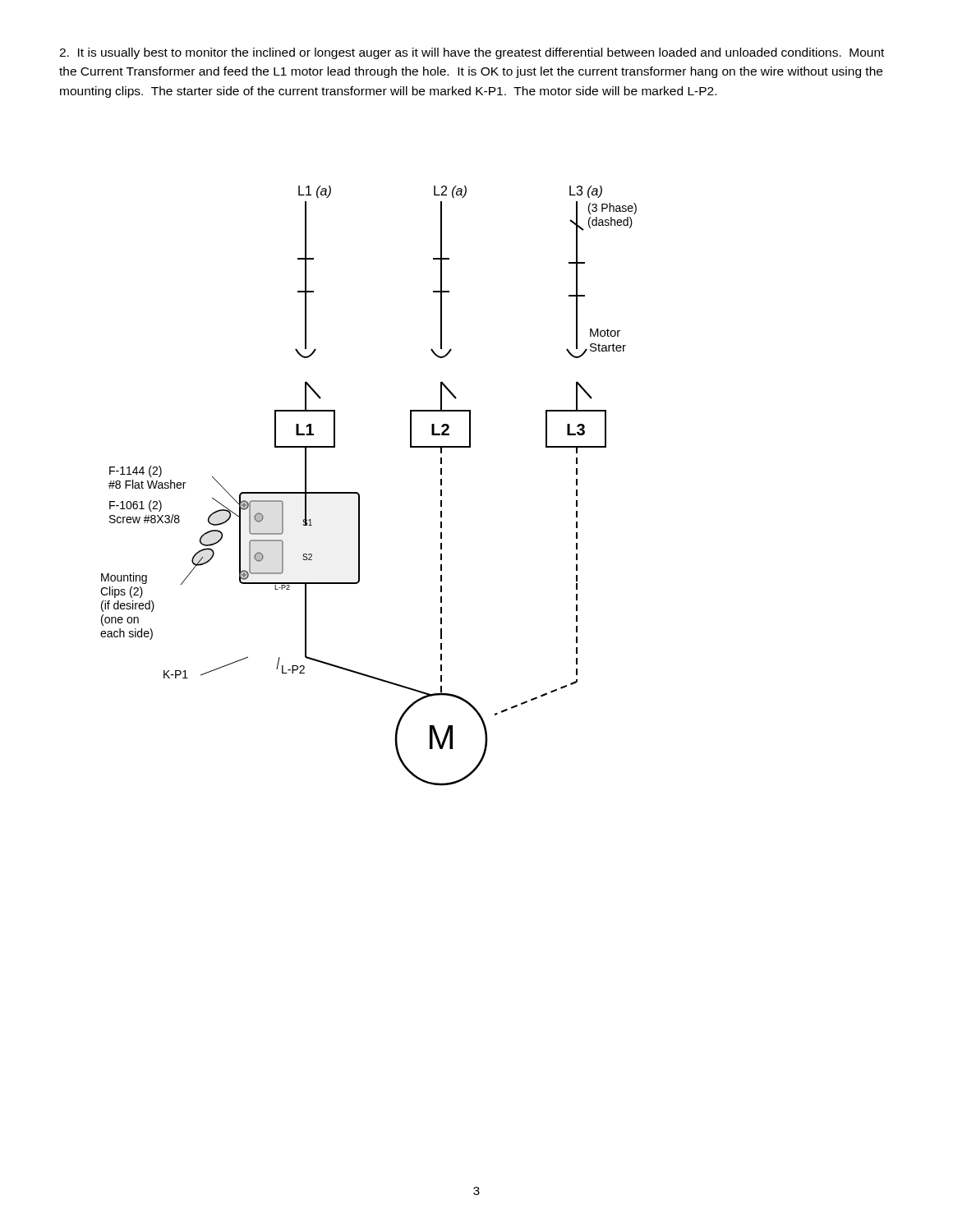Find the schematic

[462, 485]
